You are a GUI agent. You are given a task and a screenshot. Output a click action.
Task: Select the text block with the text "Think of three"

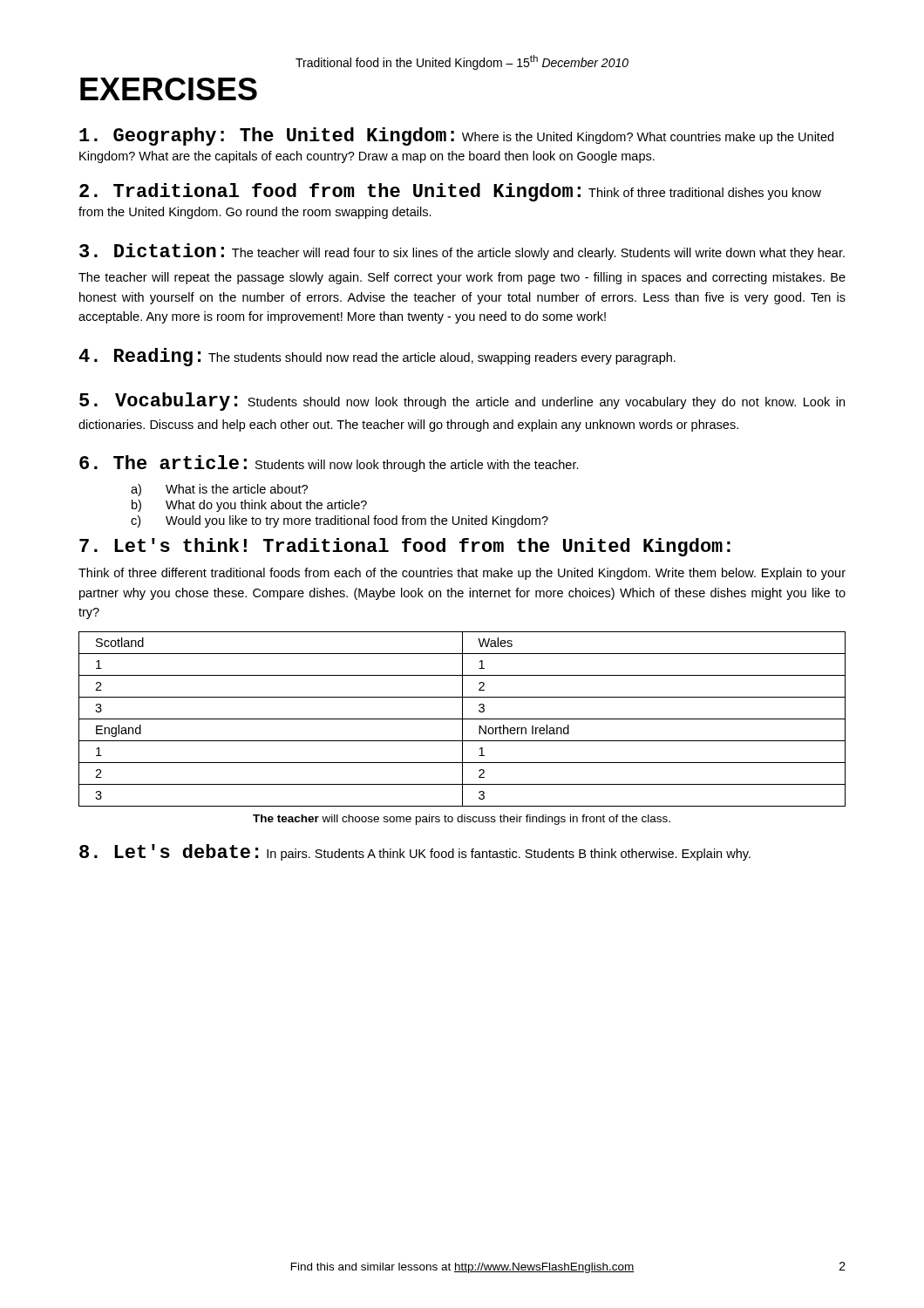click(x=462, y=593)
